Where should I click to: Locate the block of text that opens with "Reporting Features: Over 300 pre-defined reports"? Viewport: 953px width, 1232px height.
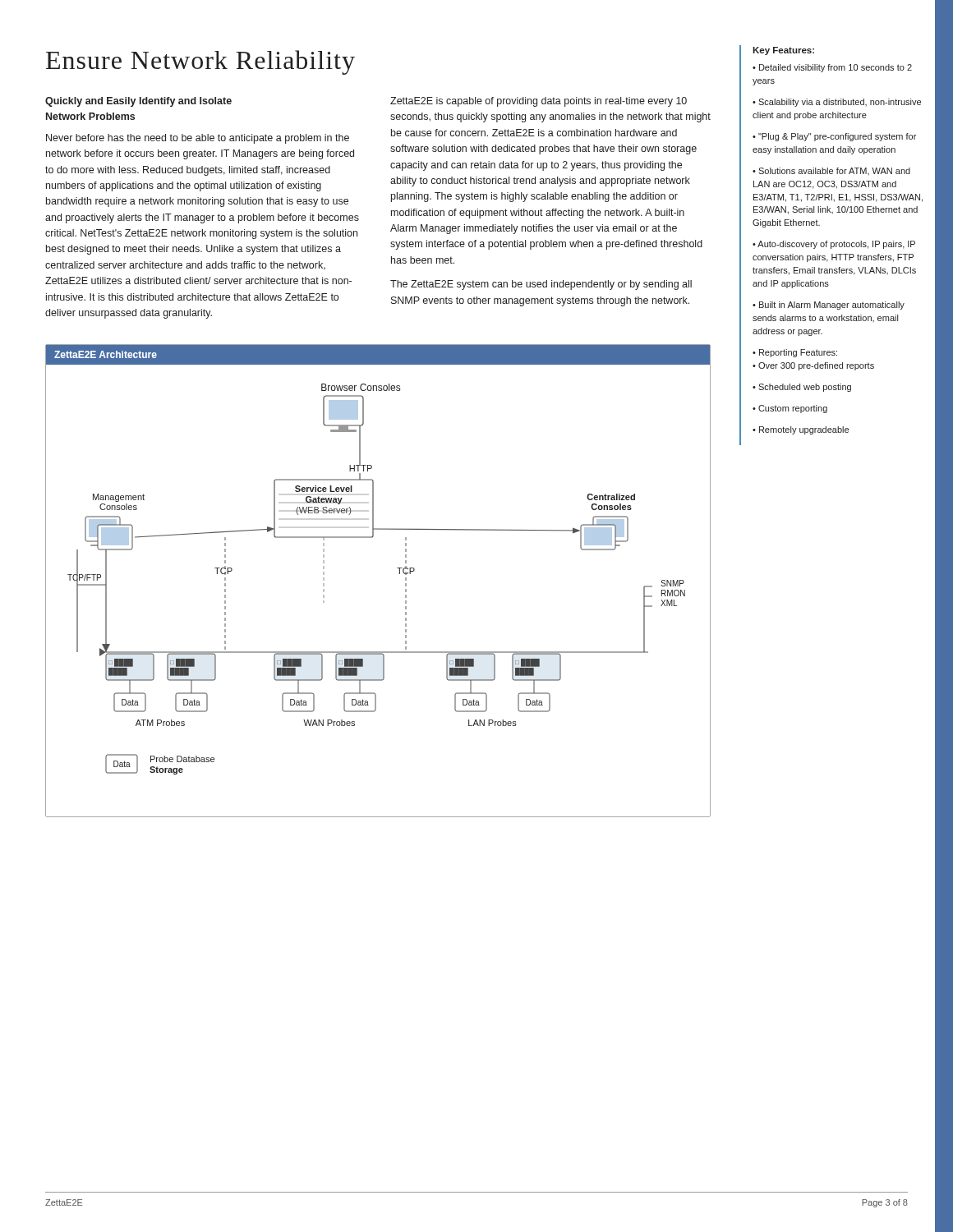841,381
